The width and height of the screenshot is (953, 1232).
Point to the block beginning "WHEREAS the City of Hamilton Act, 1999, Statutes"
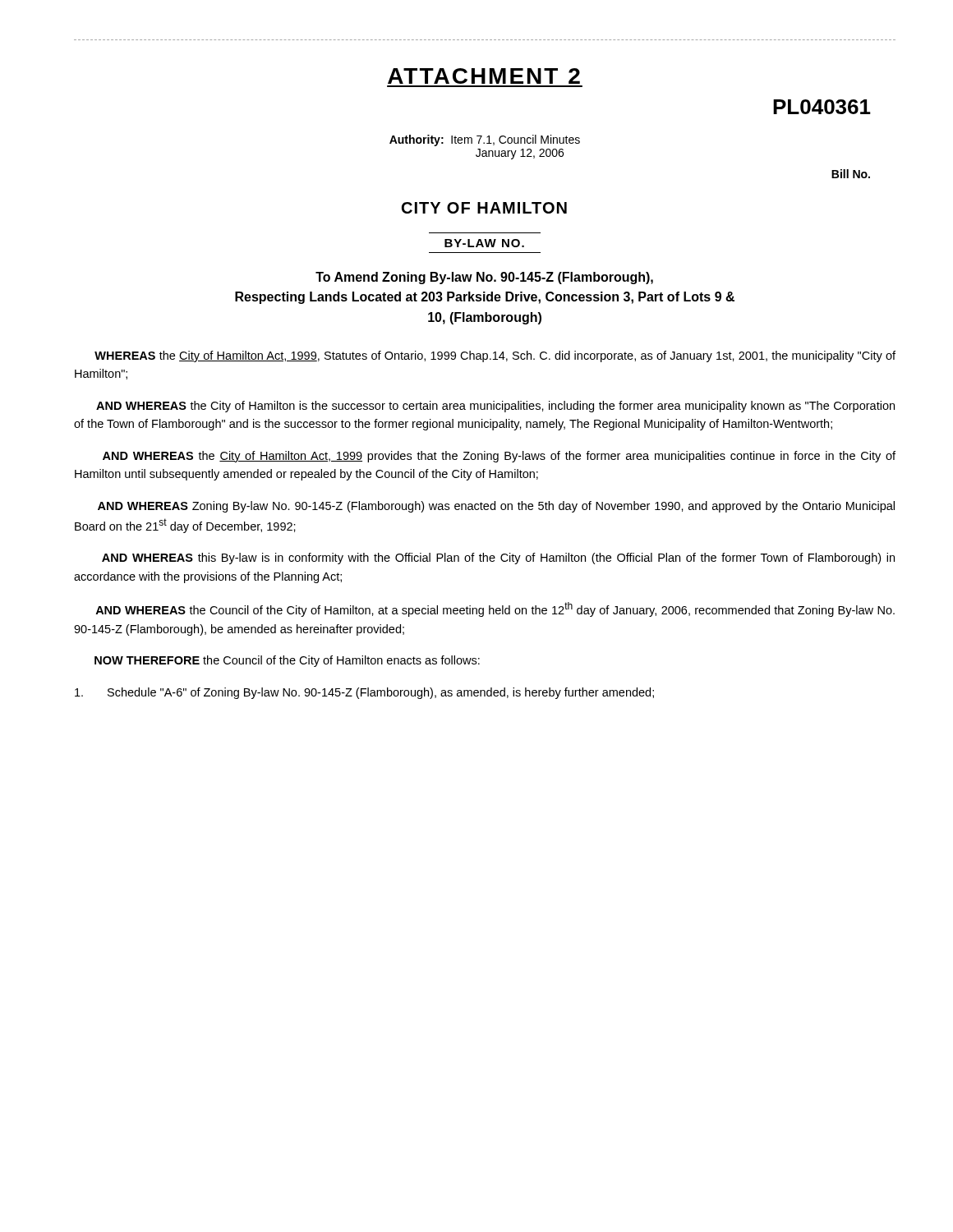tap(485, 365)
